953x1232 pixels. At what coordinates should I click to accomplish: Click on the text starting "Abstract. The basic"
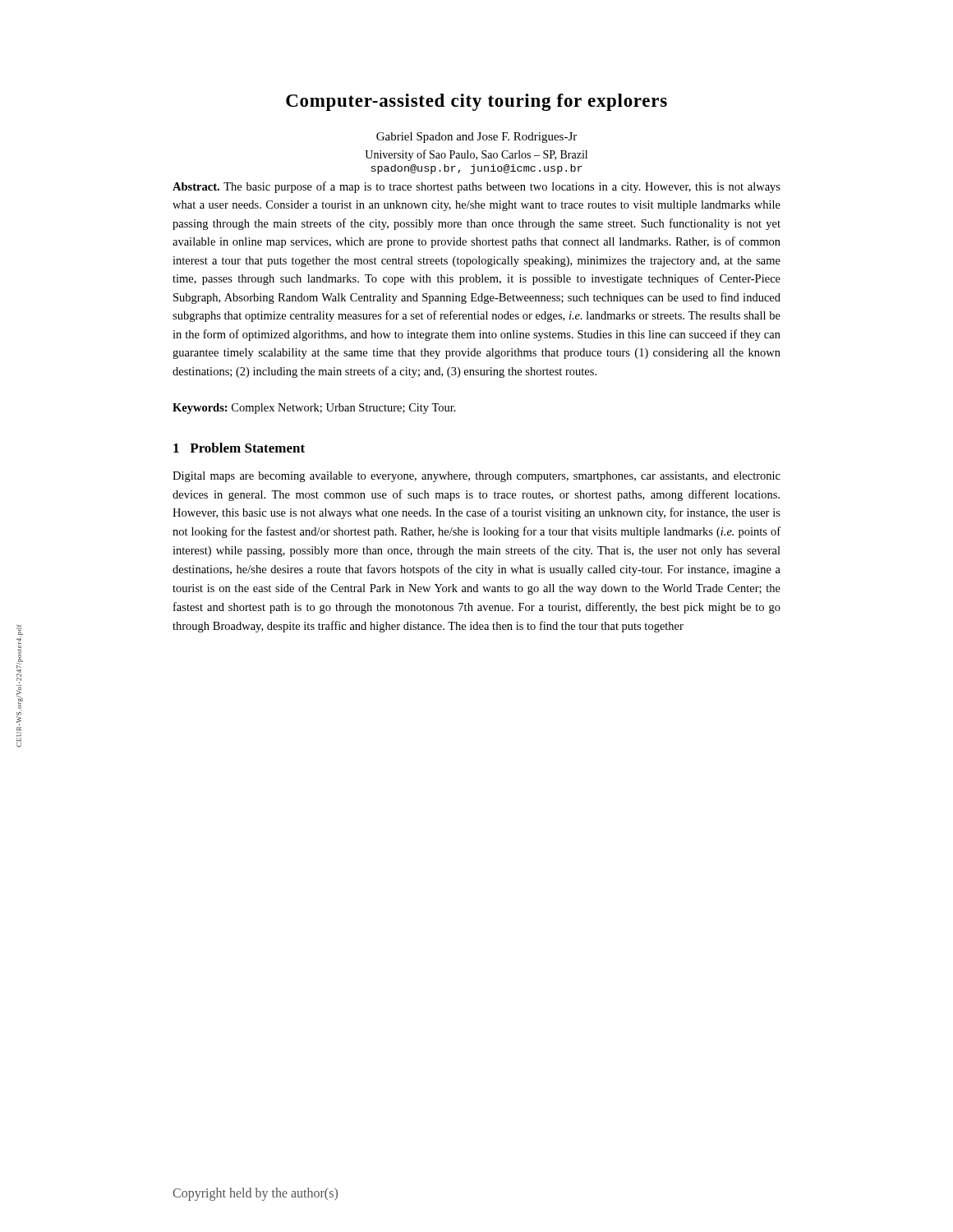(476, 279)
